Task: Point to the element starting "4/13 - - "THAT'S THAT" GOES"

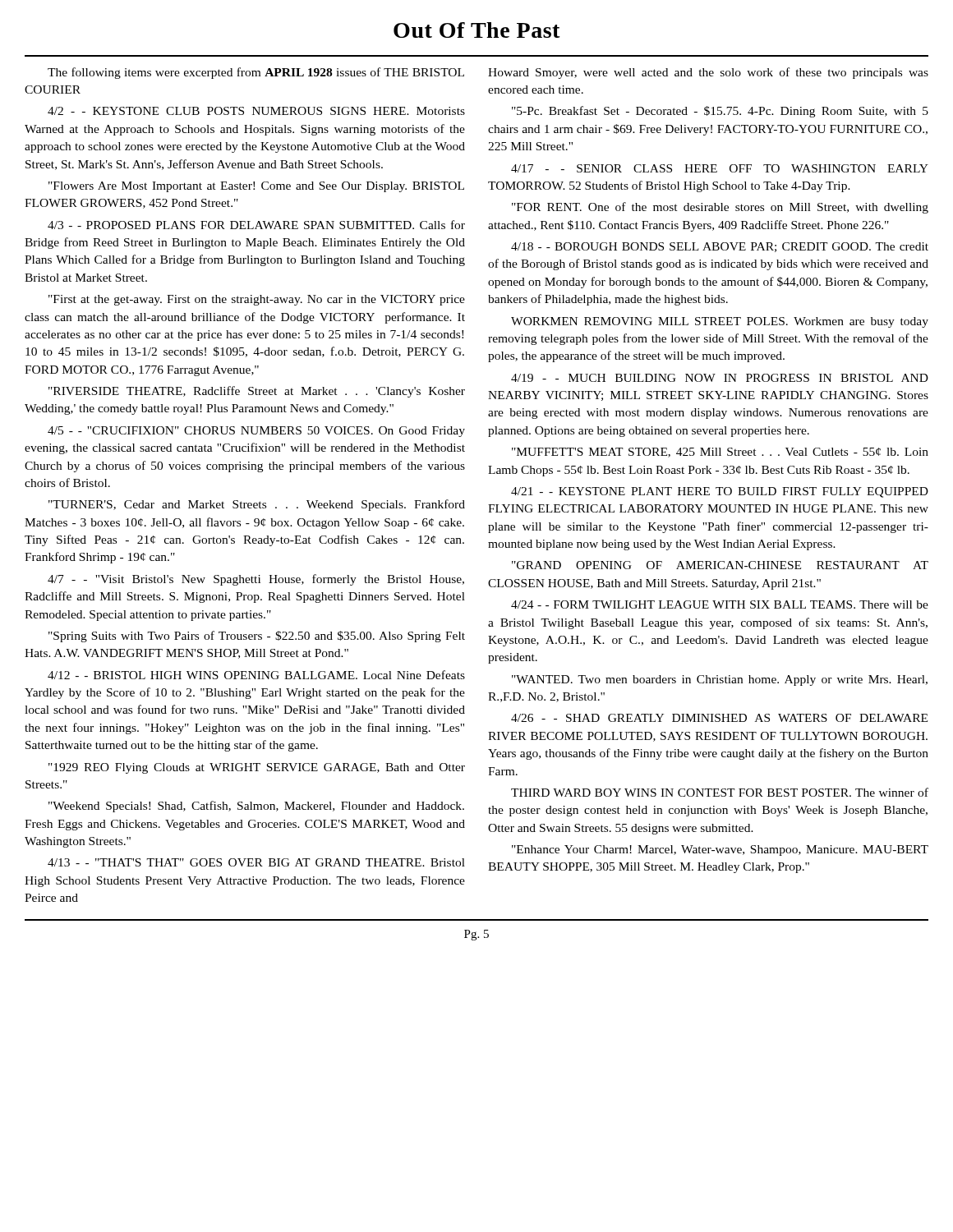Action: 245,880
